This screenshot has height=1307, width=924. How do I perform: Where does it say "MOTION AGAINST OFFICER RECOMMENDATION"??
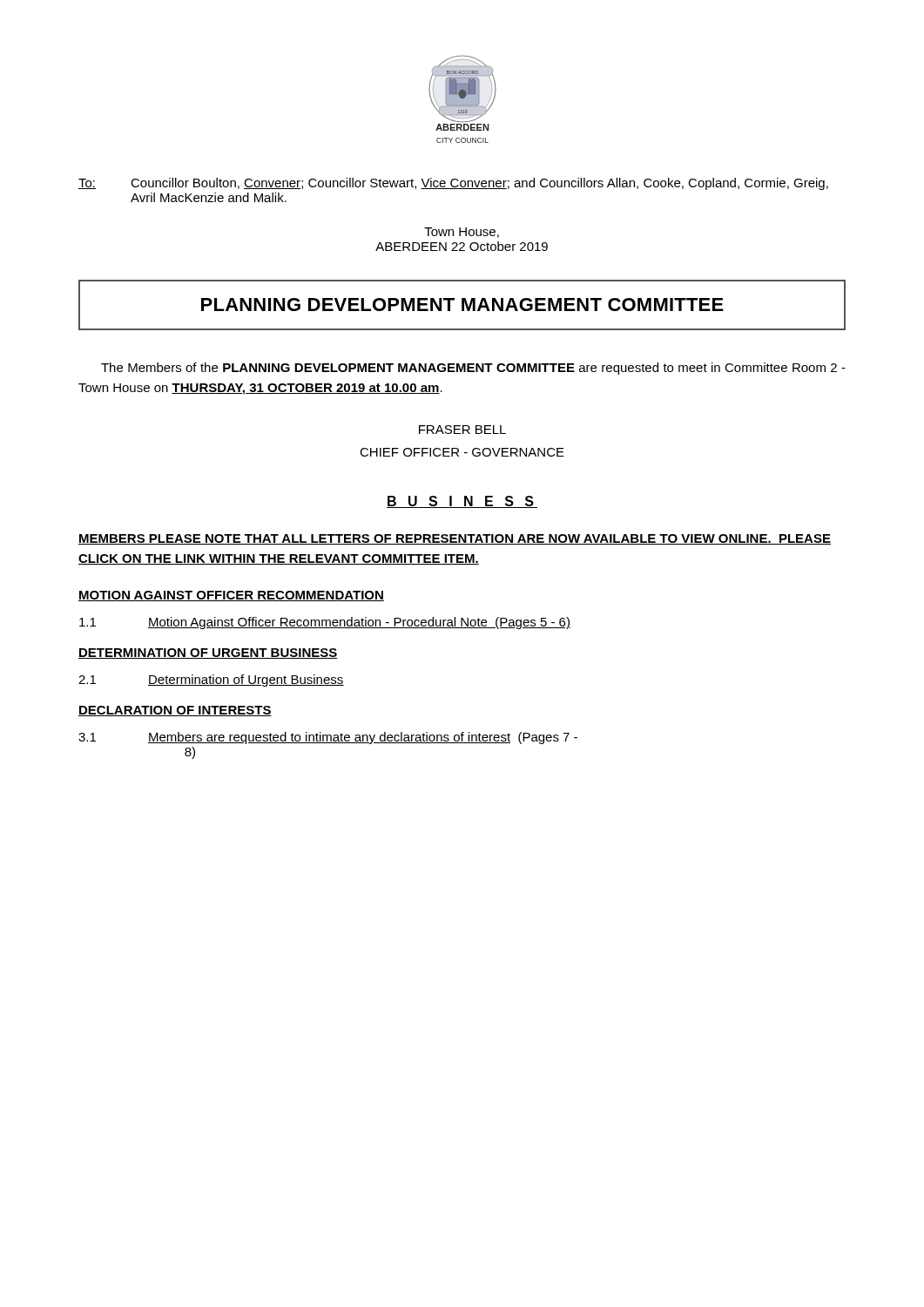pos(231,595)
